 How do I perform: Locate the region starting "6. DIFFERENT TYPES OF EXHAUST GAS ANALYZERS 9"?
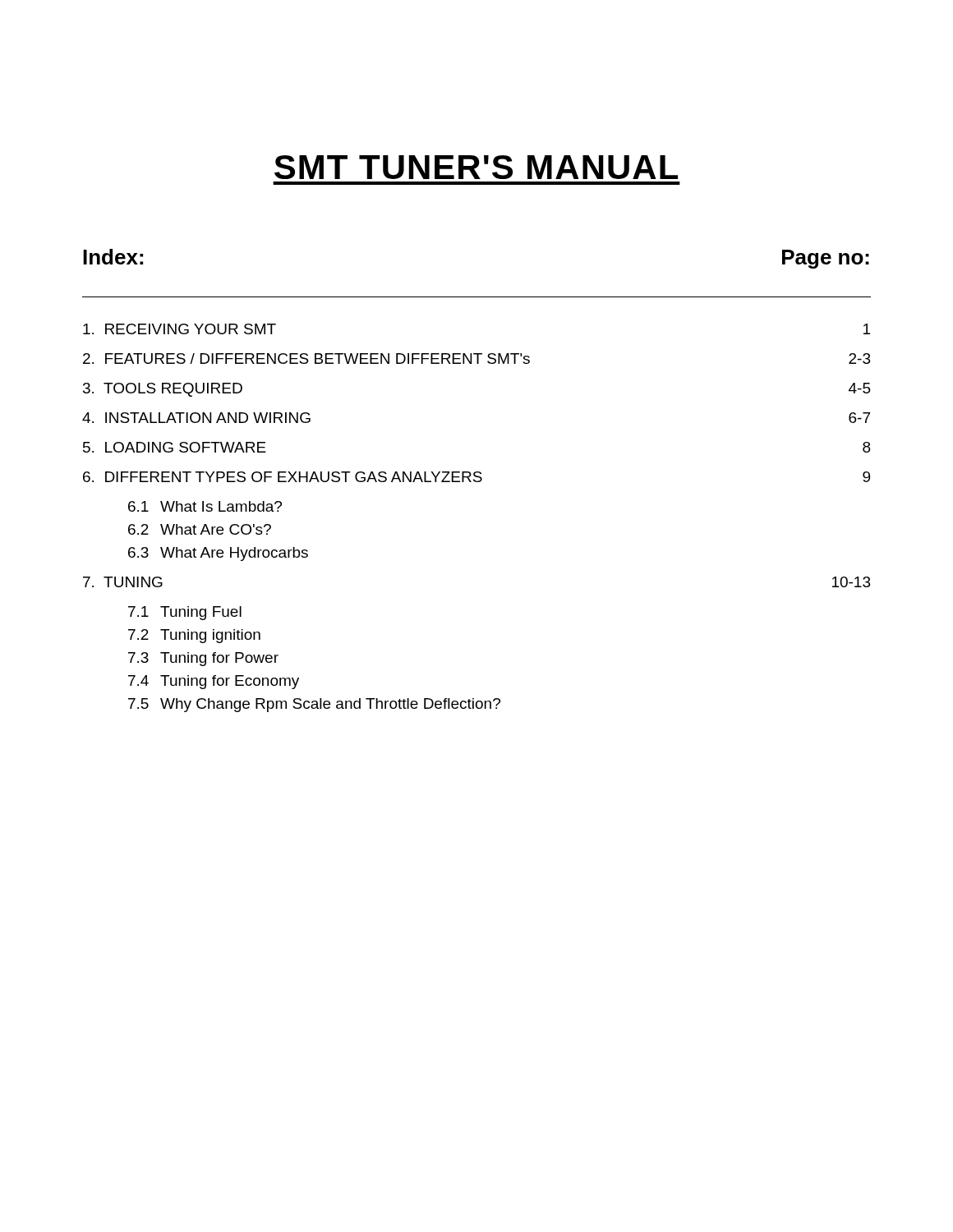(x=476, y=477)
